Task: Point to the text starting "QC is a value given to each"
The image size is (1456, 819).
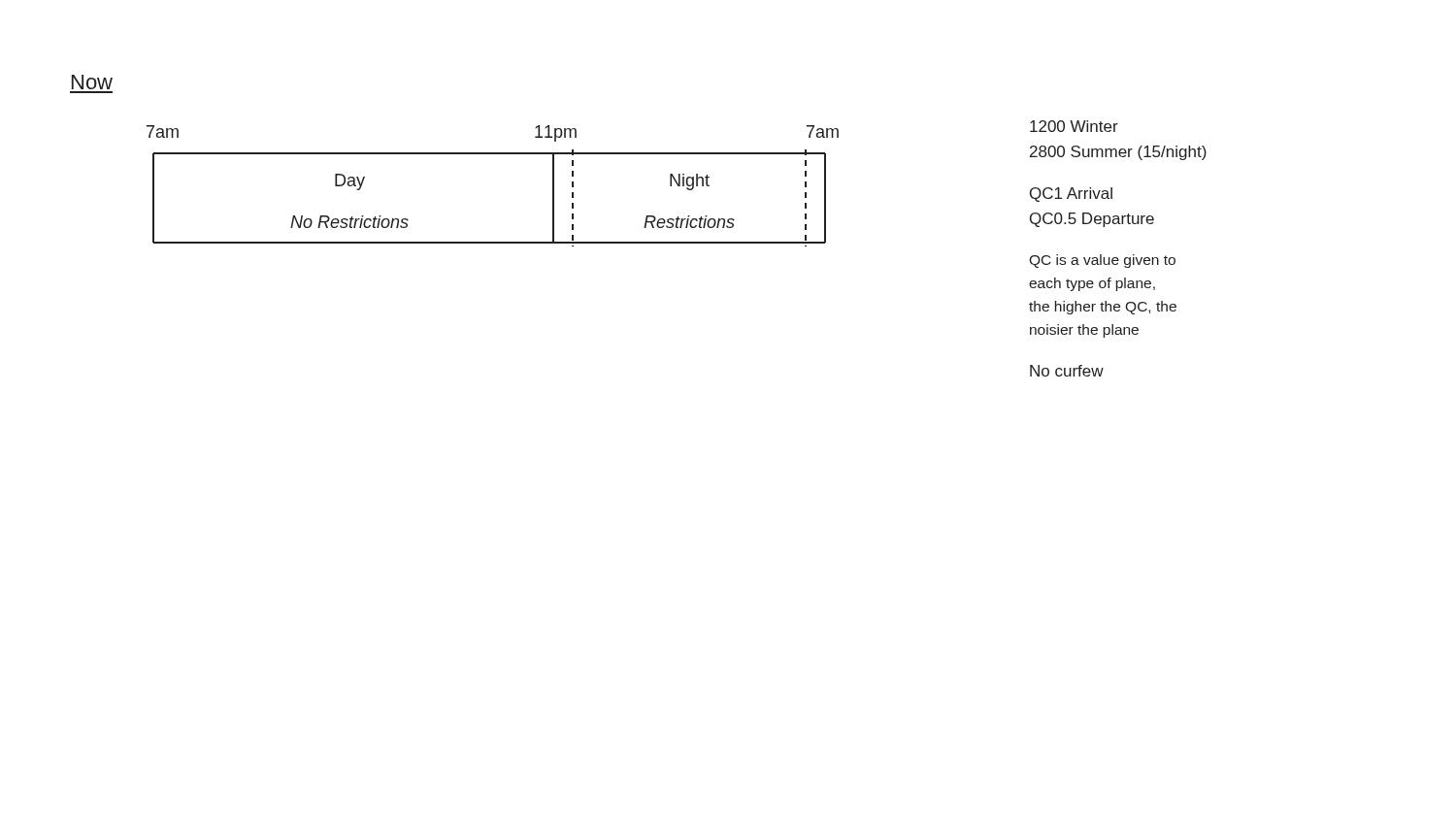Action: 1103,295
